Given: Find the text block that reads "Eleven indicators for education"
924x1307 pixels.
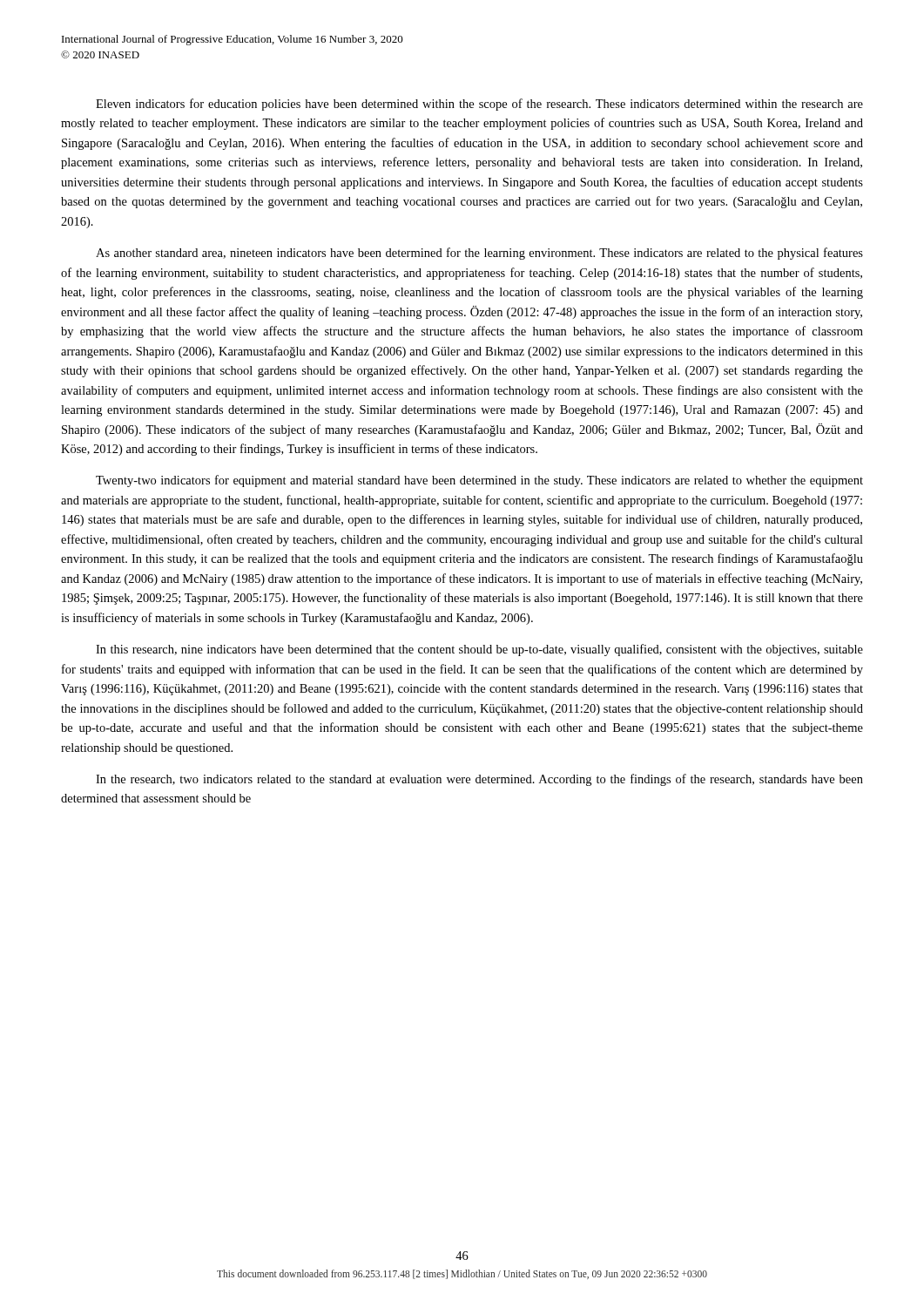Looking at the screenshot, I should (462, 162).
